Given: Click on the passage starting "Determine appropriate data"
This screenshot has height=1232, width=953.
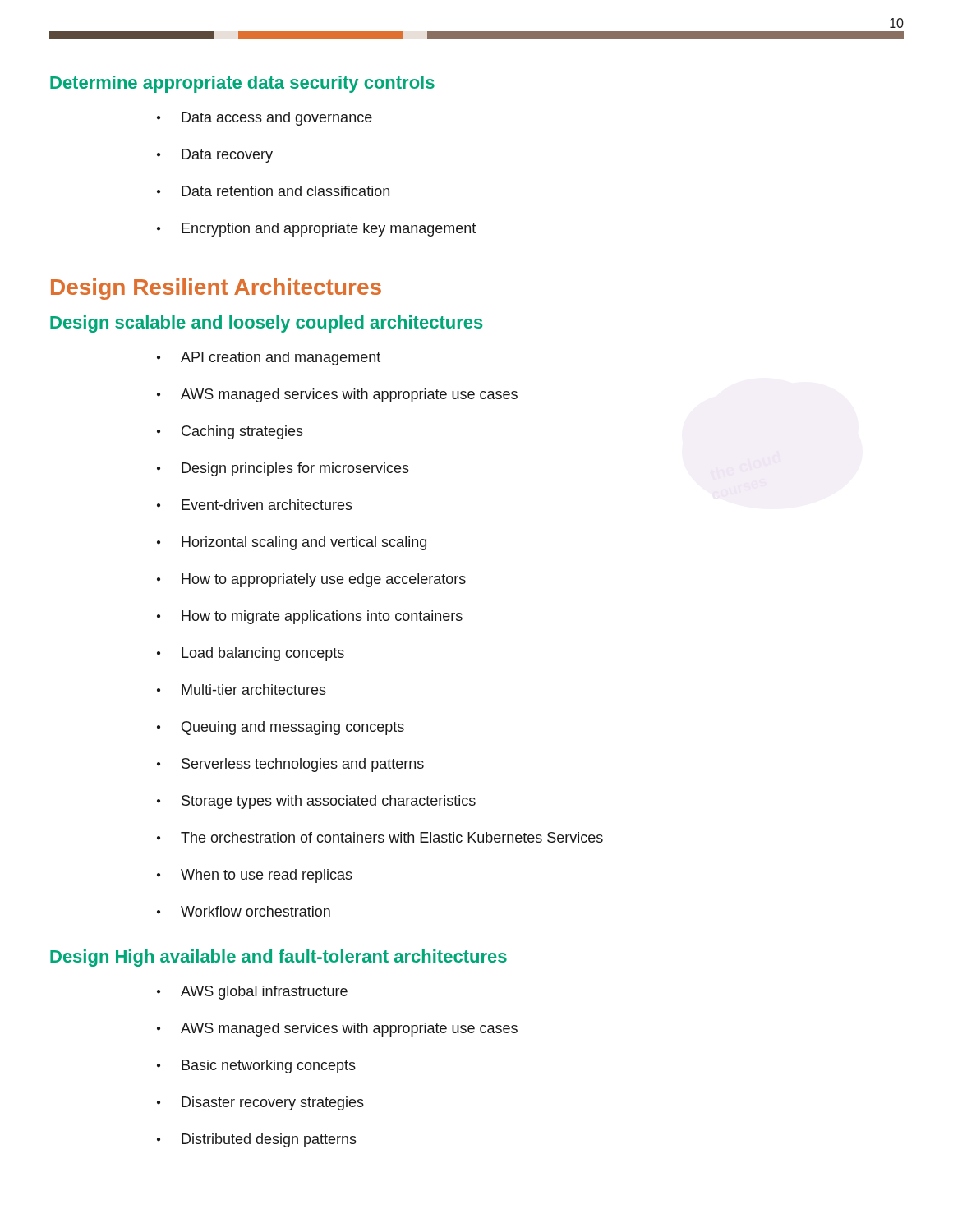Looking at the screenshot, I should [242, 83].
